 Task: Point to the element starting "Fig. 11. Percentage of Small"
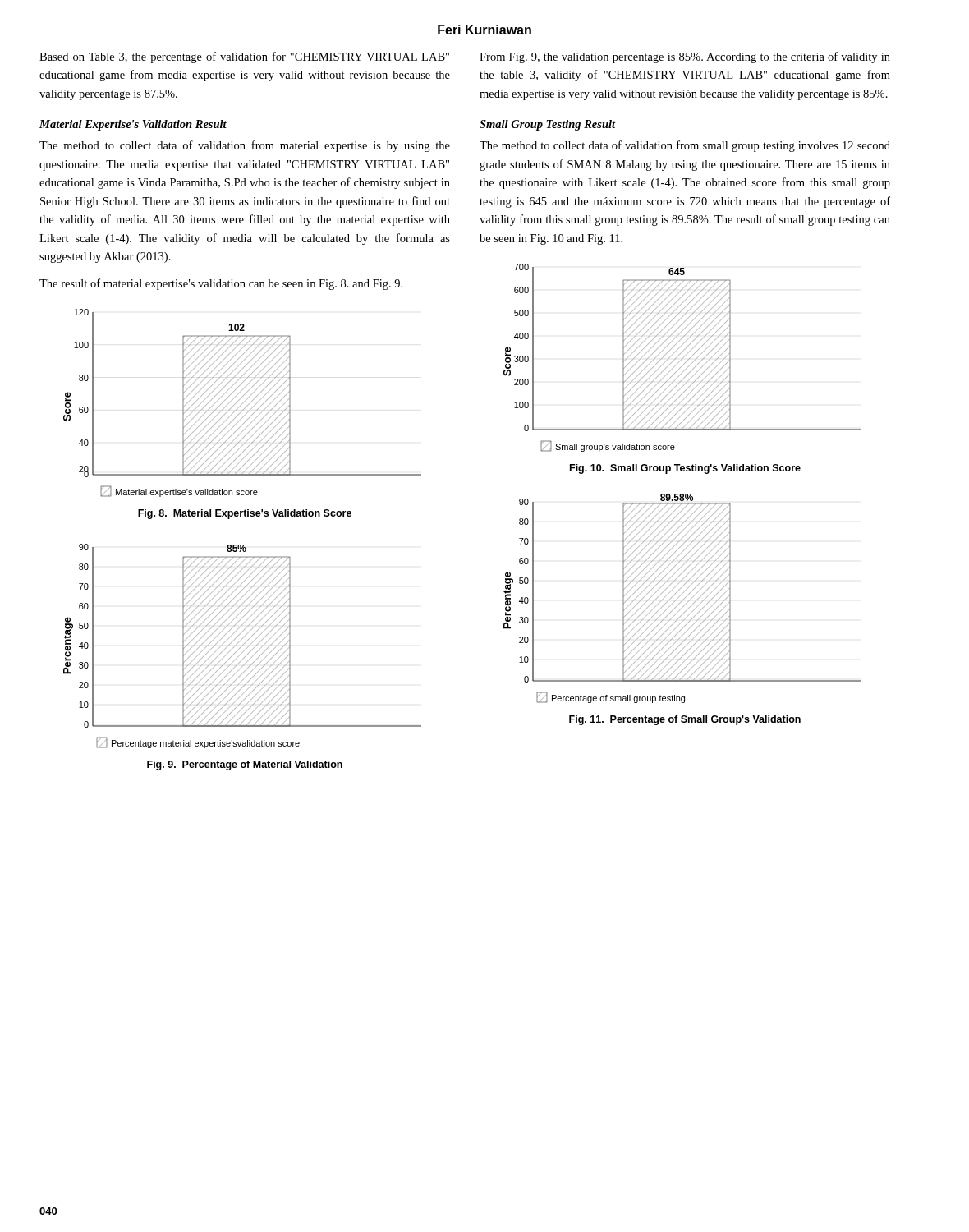(x=685, y=720)
